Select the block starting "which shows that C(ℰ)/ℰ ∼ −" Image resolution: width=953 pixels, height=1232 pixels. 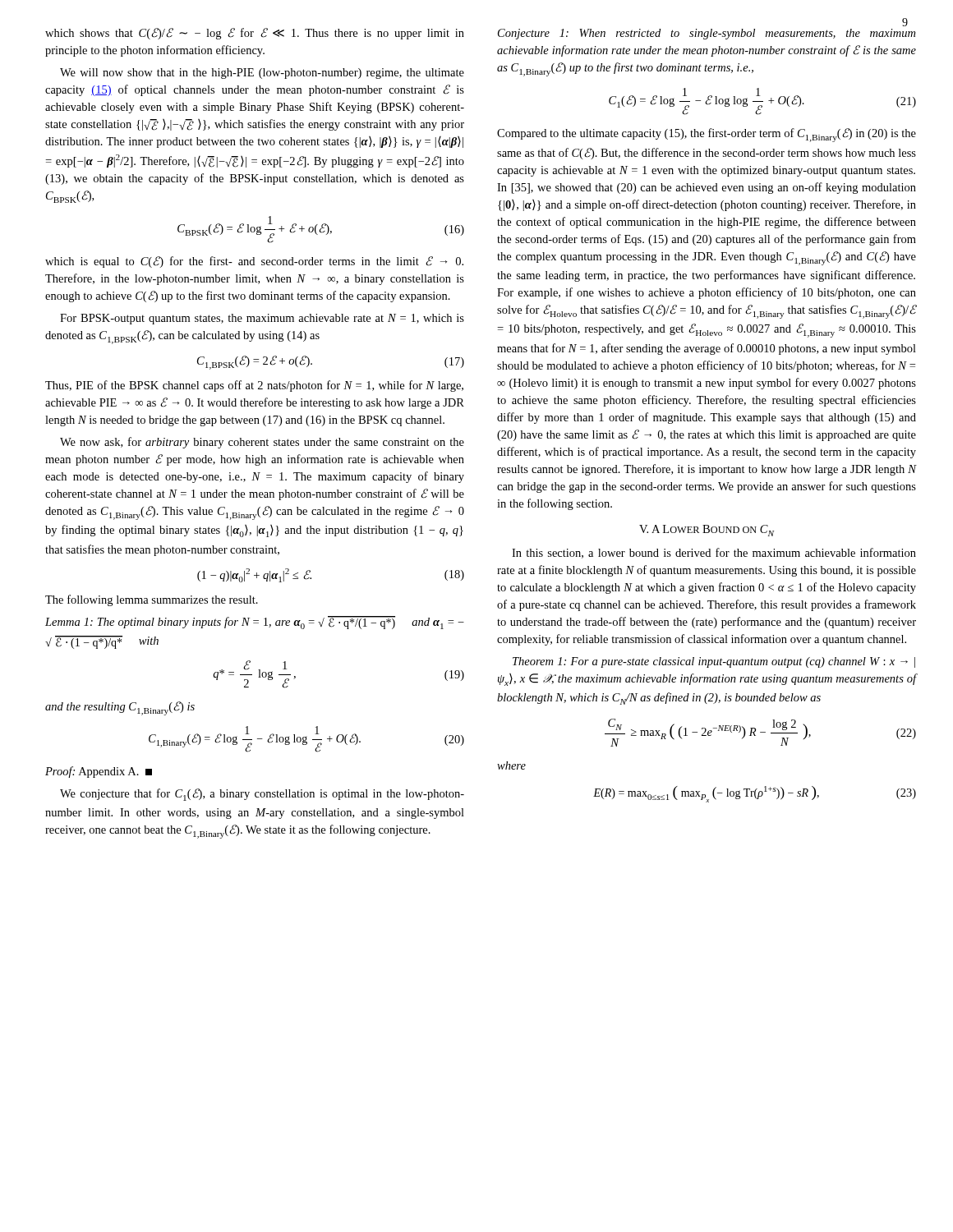point(255,116)
